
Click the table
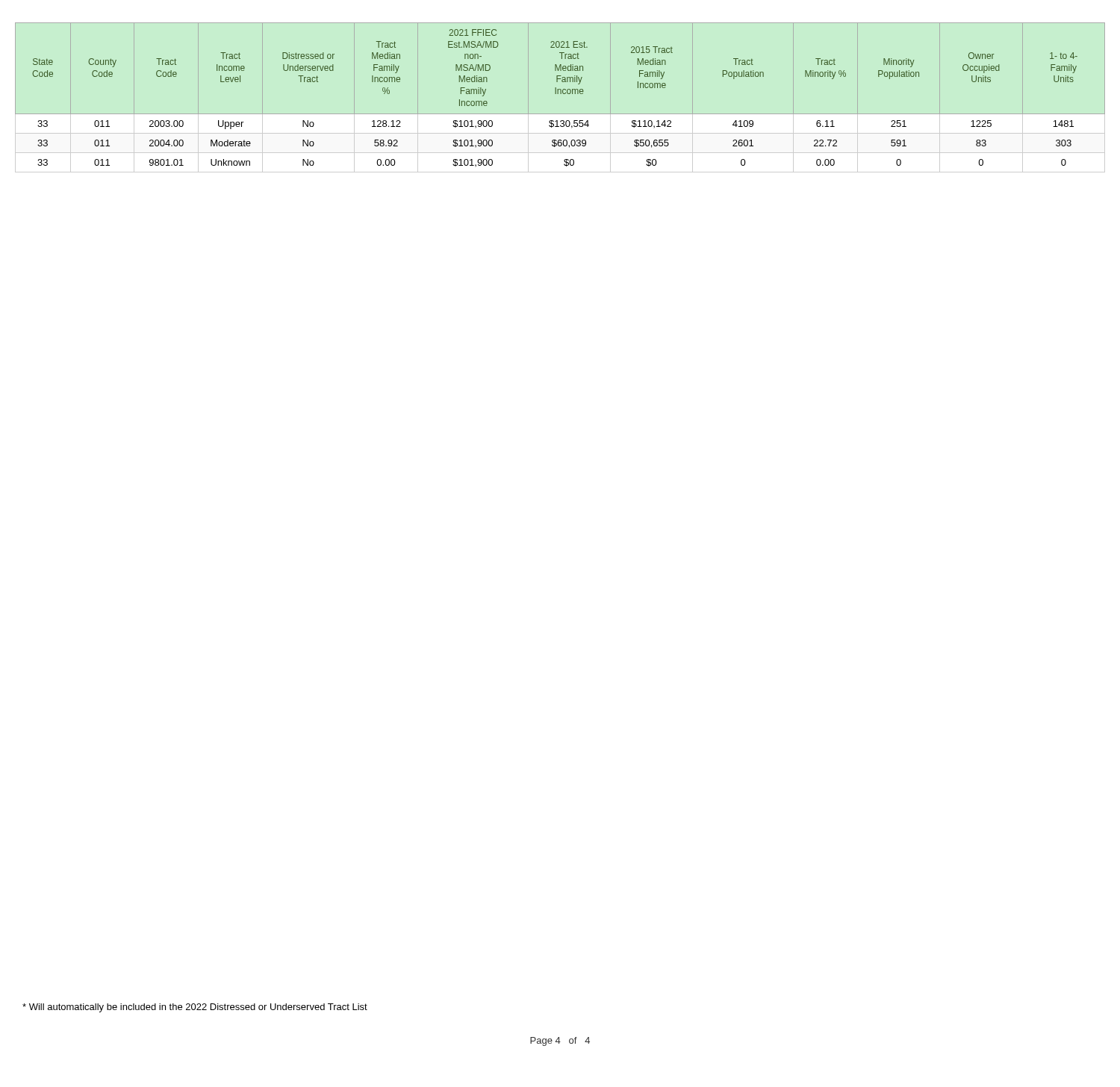[560, 98]
